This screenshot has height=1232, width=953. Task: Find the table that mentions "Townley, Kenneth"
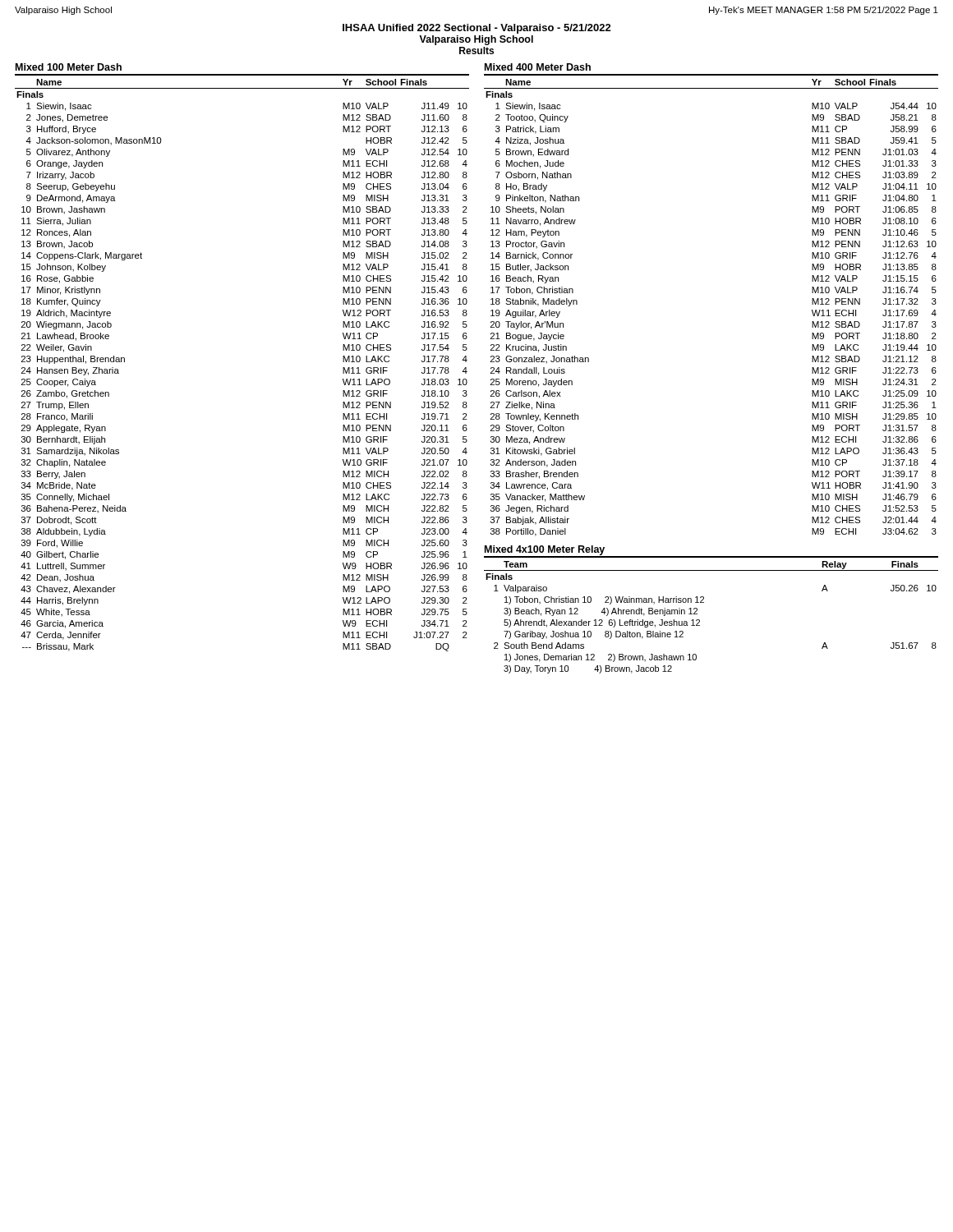point(711,307)
